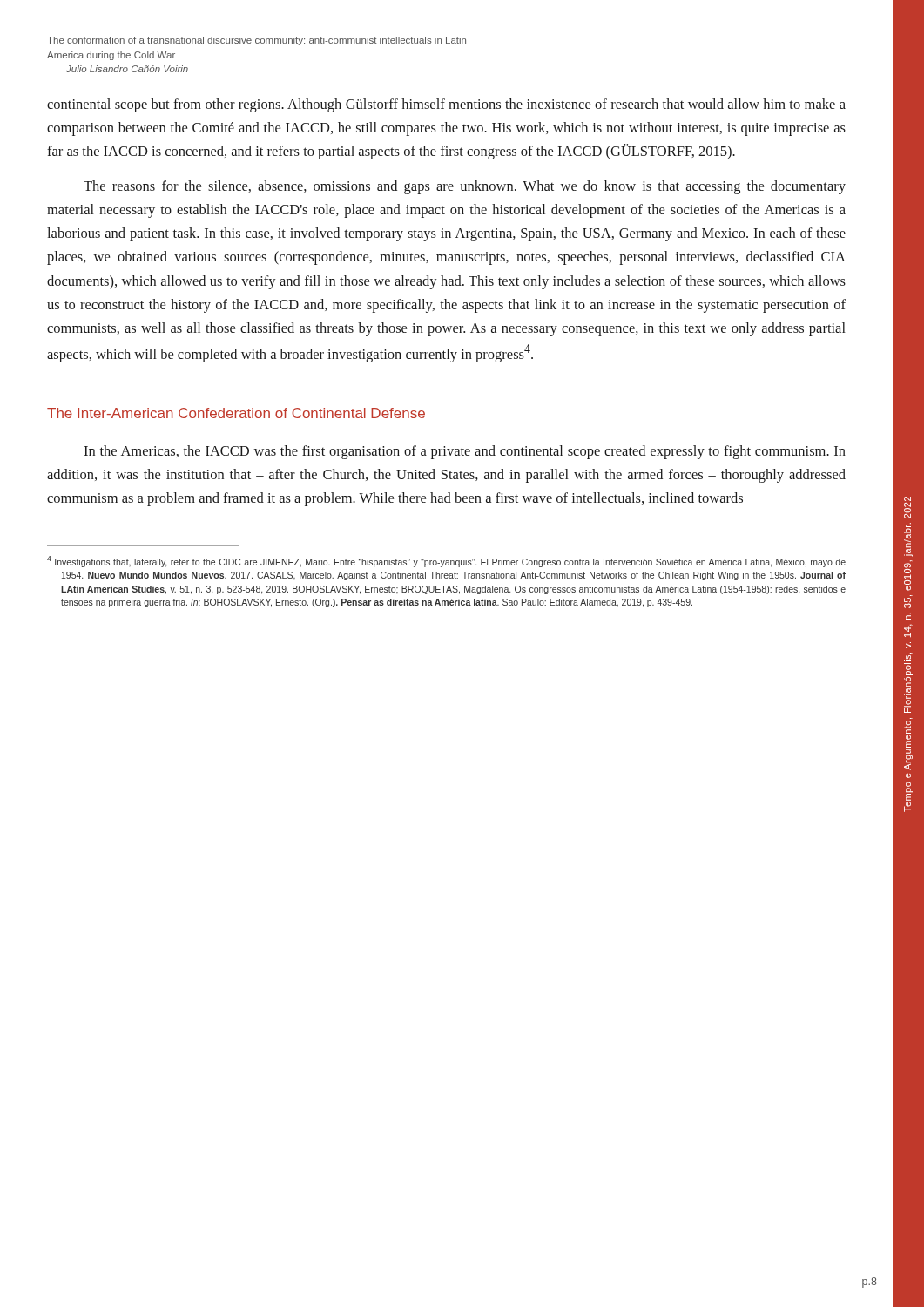The image size is (924, 1307).
Task: Select the footnote that reads "4 Investigations that, laterally,"
Action: click(x=446, y=581)
